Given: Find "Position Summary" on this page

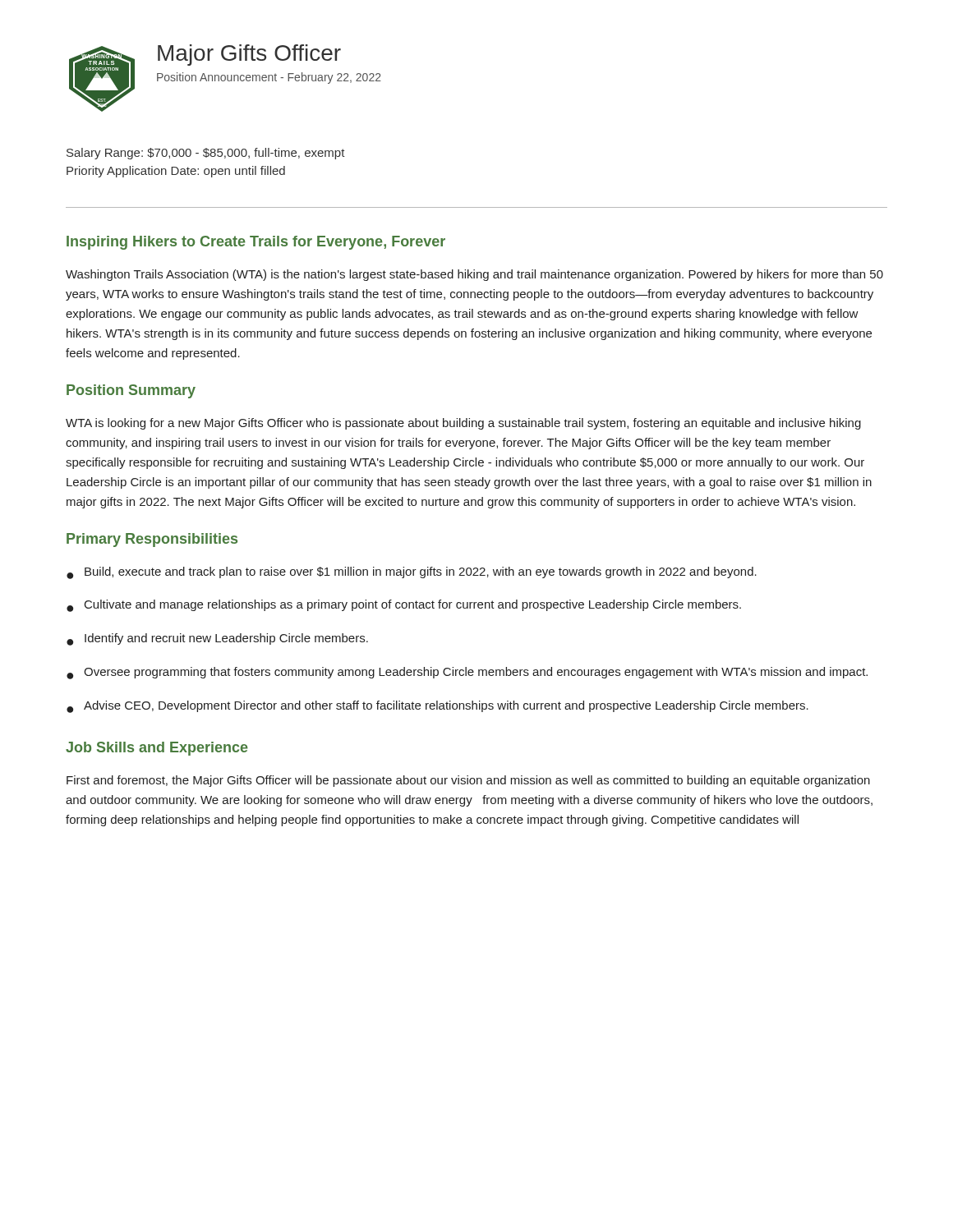Looking at the screenshot, I should point(131,390).
